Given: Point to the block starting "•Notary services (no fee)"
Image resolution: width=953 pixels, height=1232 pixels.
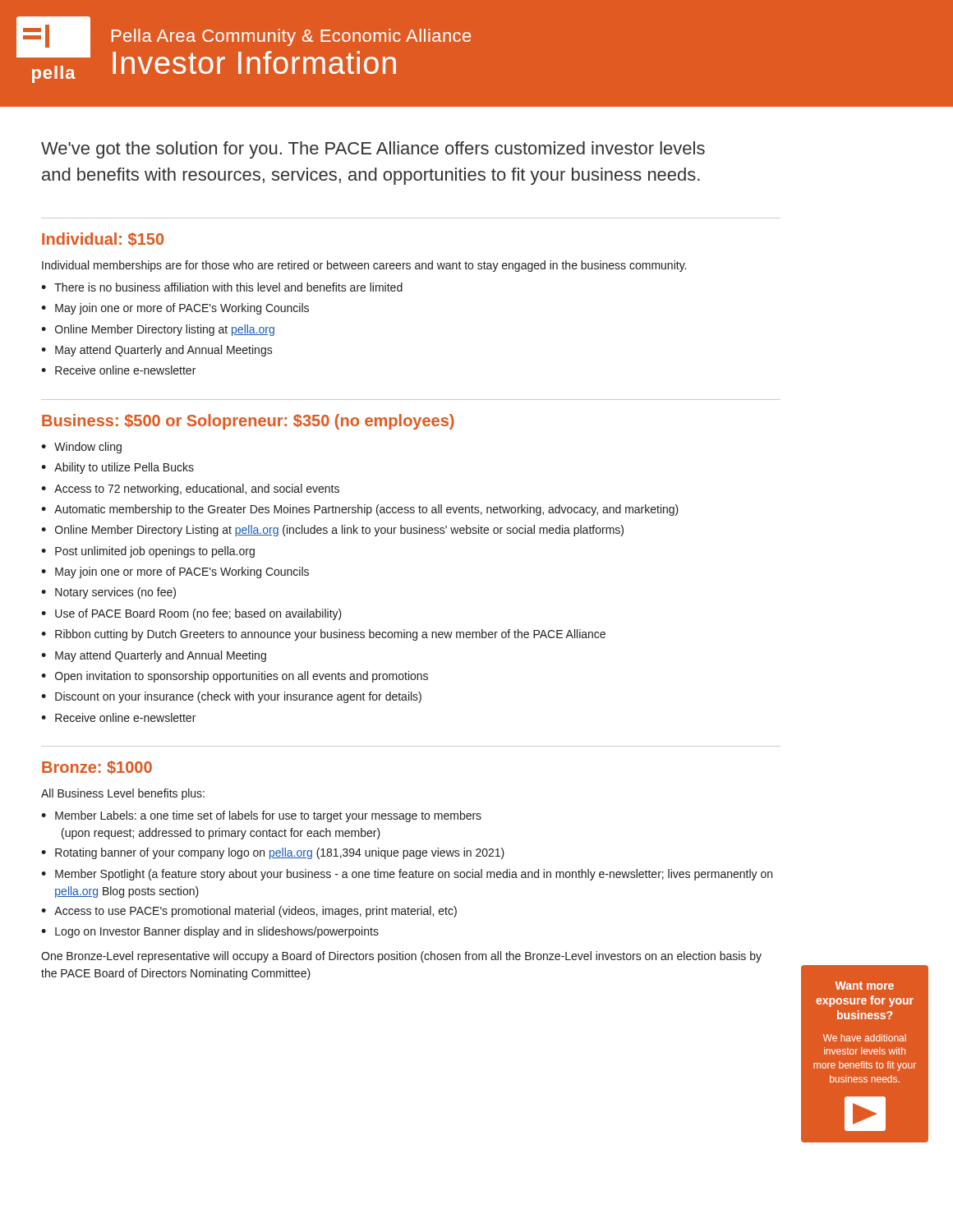Looking at the screenshot, I should (x=109, y=594).
